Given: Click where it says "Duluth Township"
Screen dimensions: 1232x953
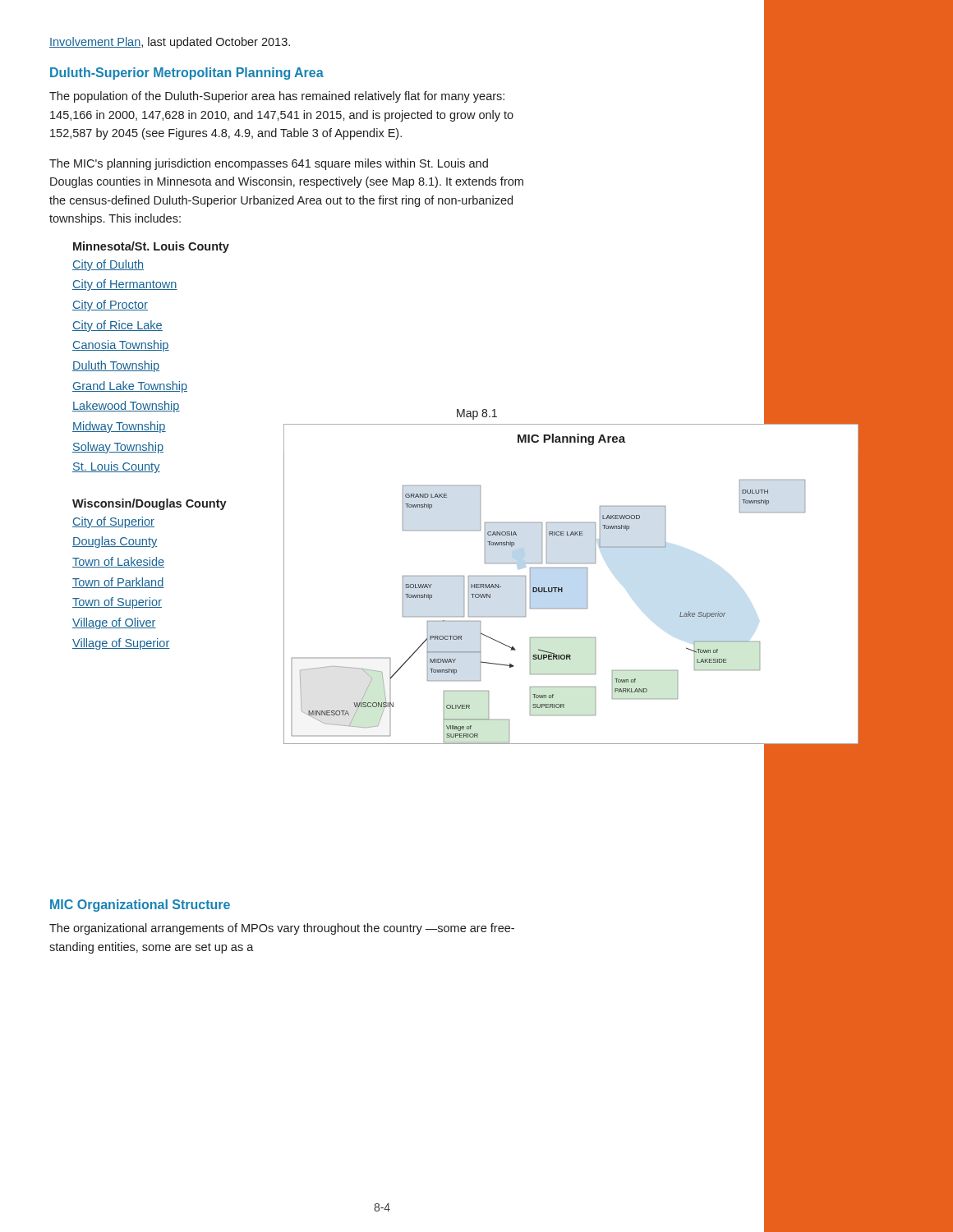Looking at the screenshot, I should [x=116, y=365].
